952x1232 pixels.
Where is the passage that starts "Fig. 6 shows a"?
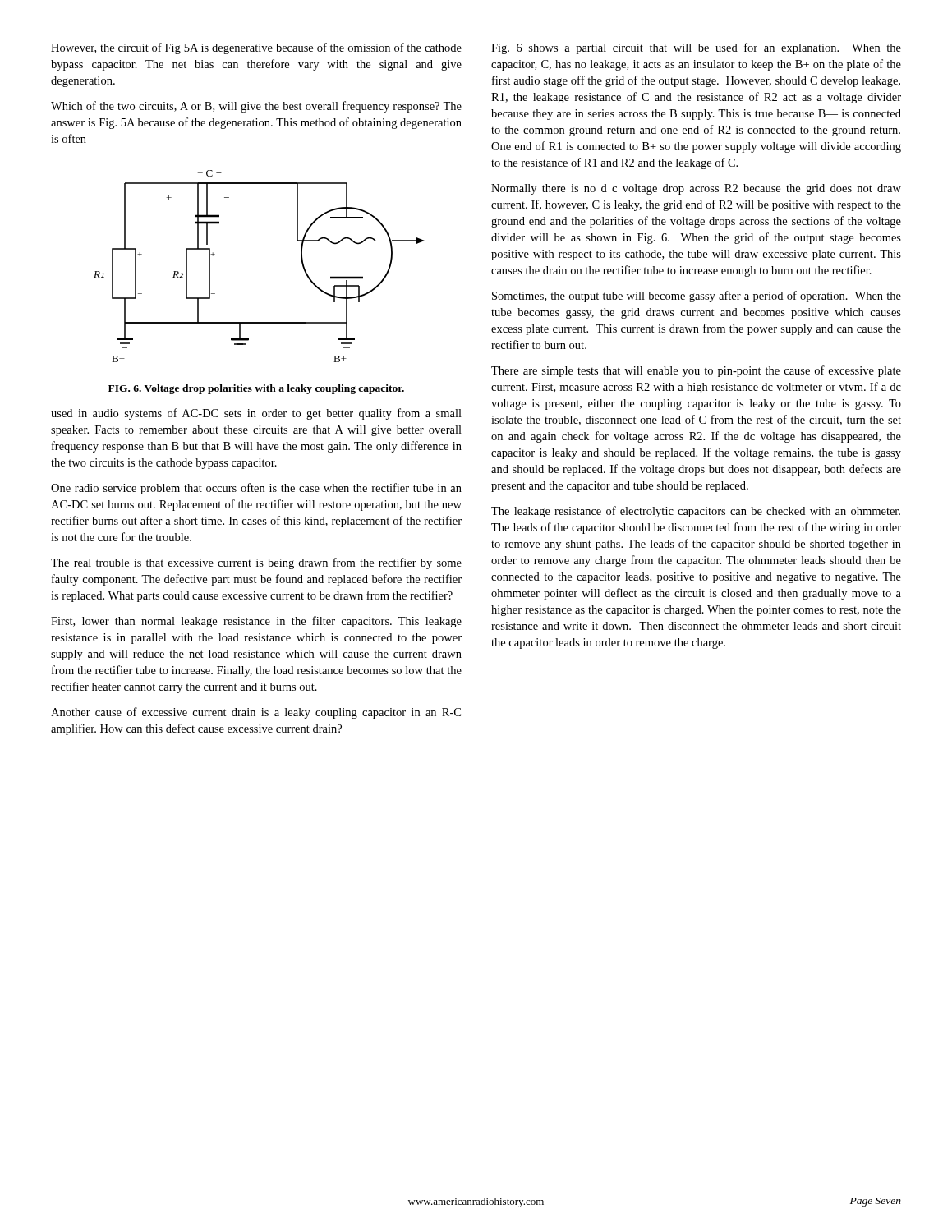pos(696,105)
